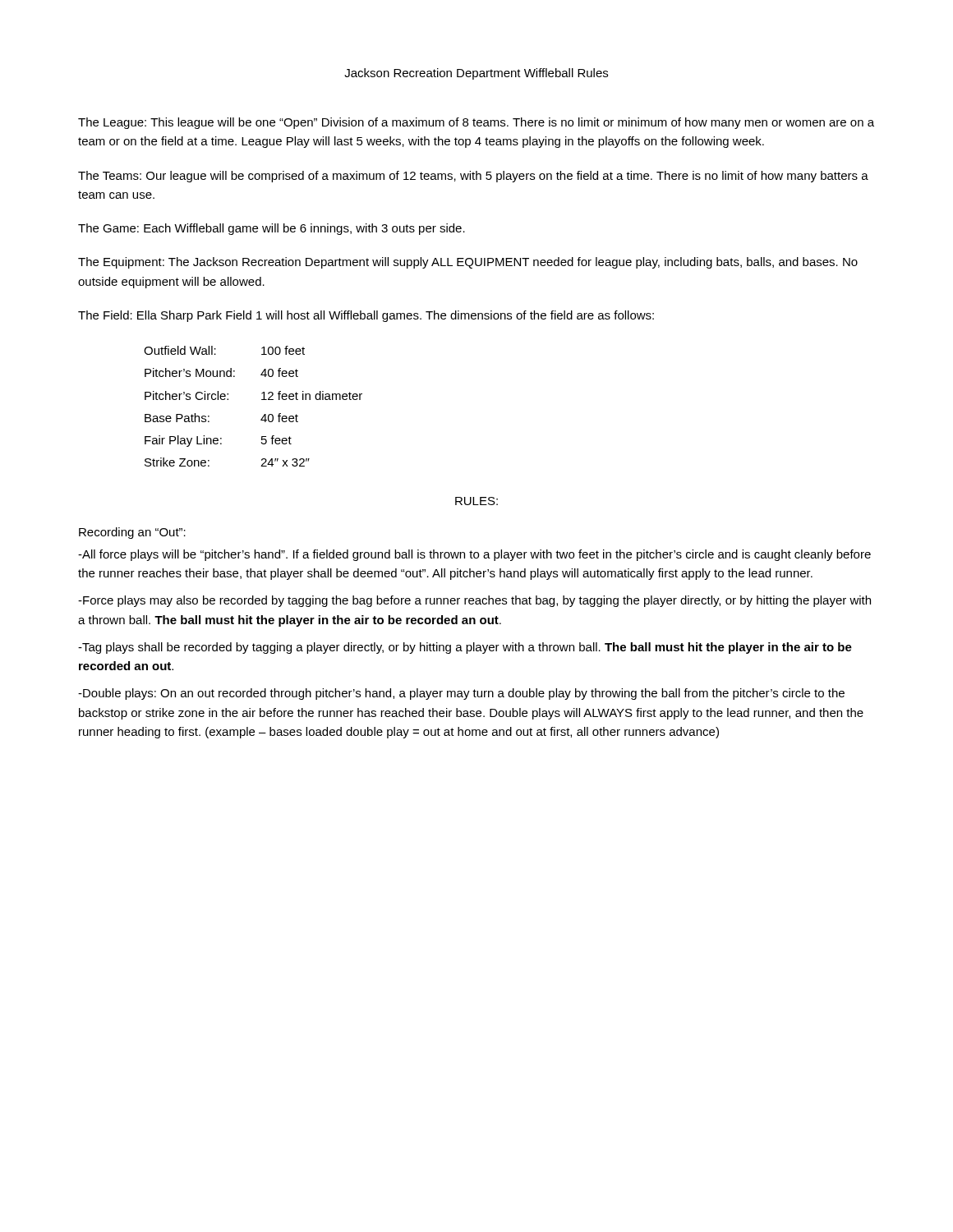Locate the text starting "-All force plays will be"

click(x=475, y=563)
